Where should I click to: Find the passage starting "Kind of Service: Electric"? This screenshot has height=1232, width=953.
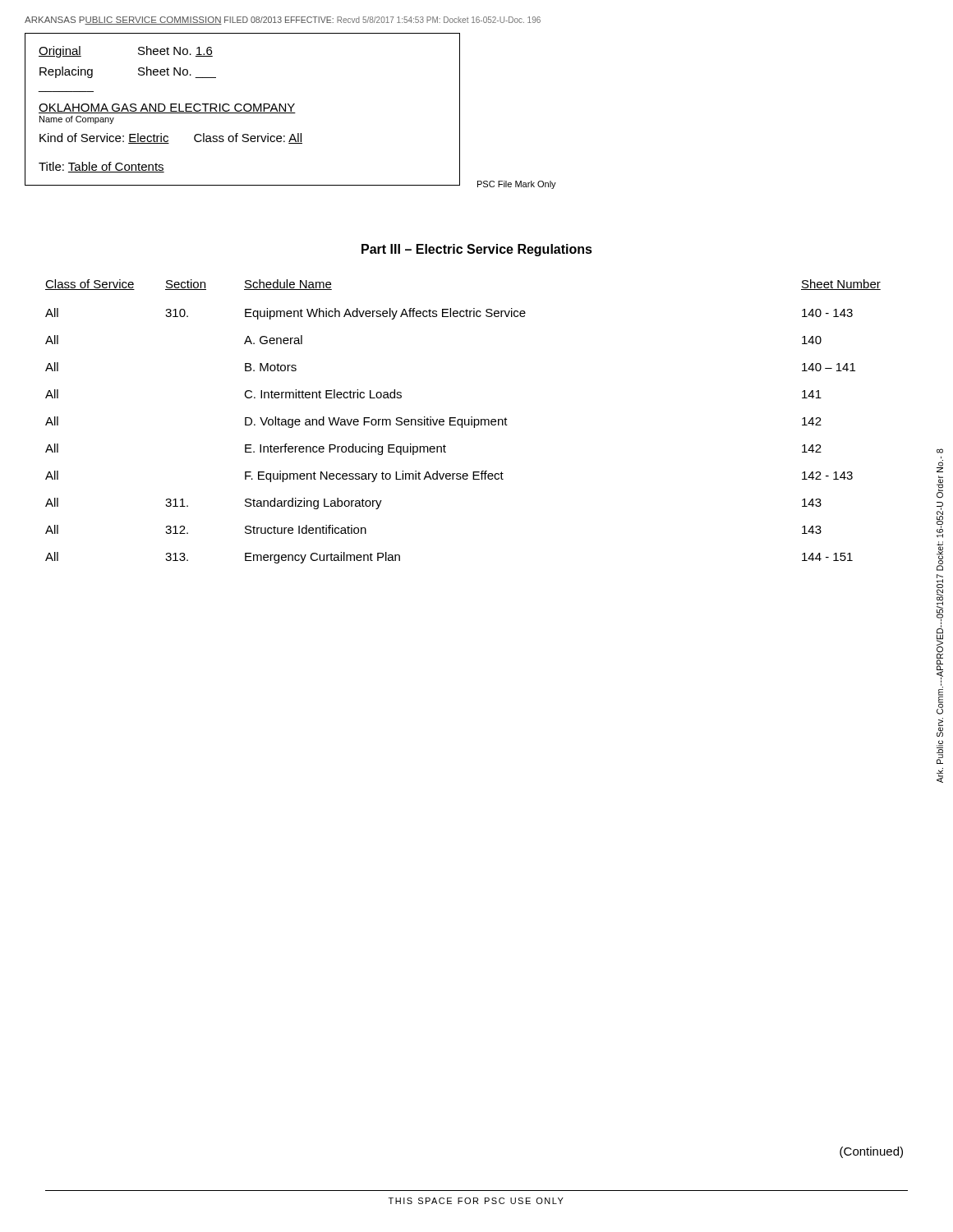(170, 138)
